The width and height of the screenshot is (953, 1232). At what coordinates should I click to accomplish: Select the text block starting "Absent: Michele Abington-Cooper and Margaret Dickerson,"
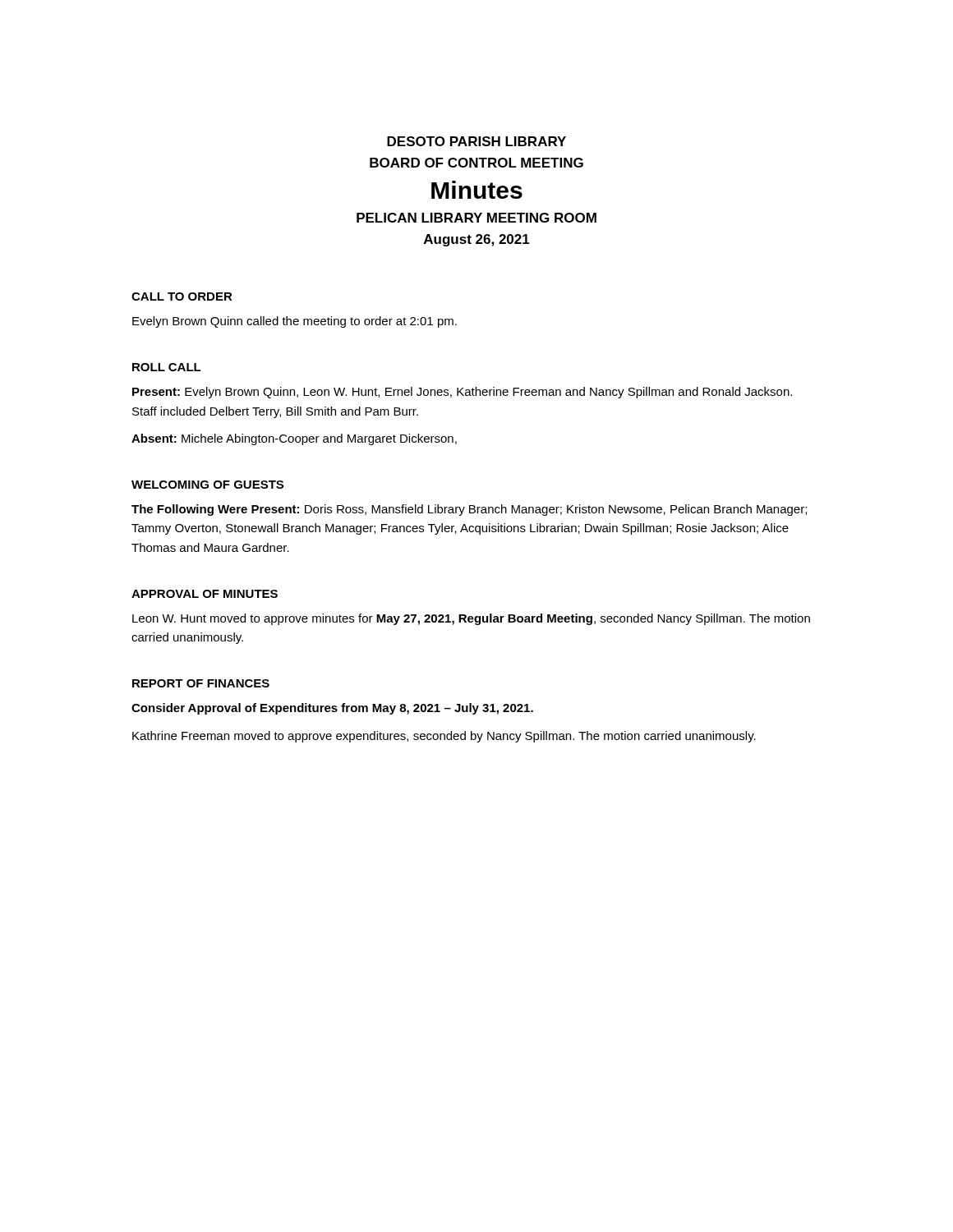click(294, 438)
